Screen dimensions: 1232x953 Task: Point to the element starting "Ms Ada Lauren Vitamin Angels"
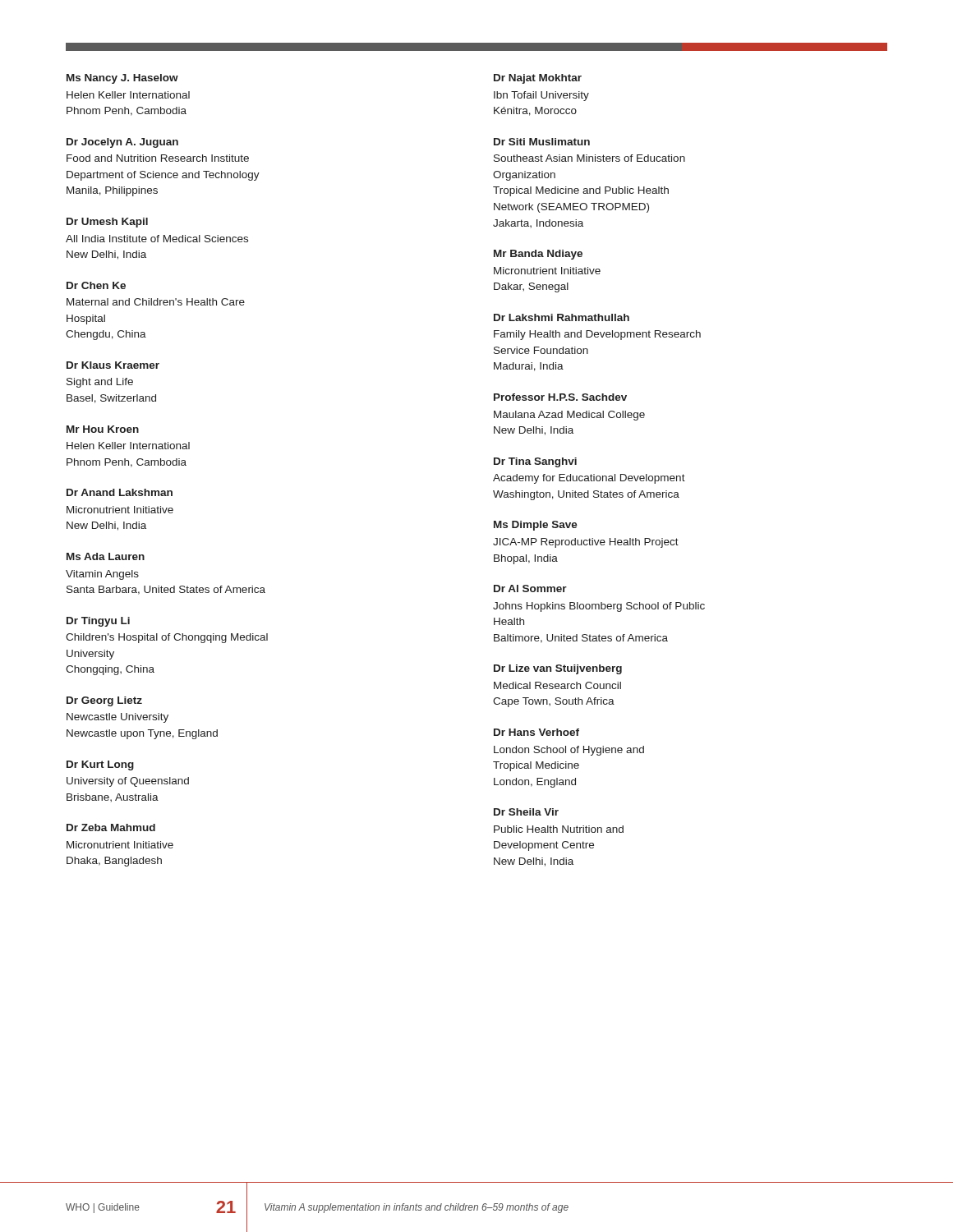[x=106, y=556]
